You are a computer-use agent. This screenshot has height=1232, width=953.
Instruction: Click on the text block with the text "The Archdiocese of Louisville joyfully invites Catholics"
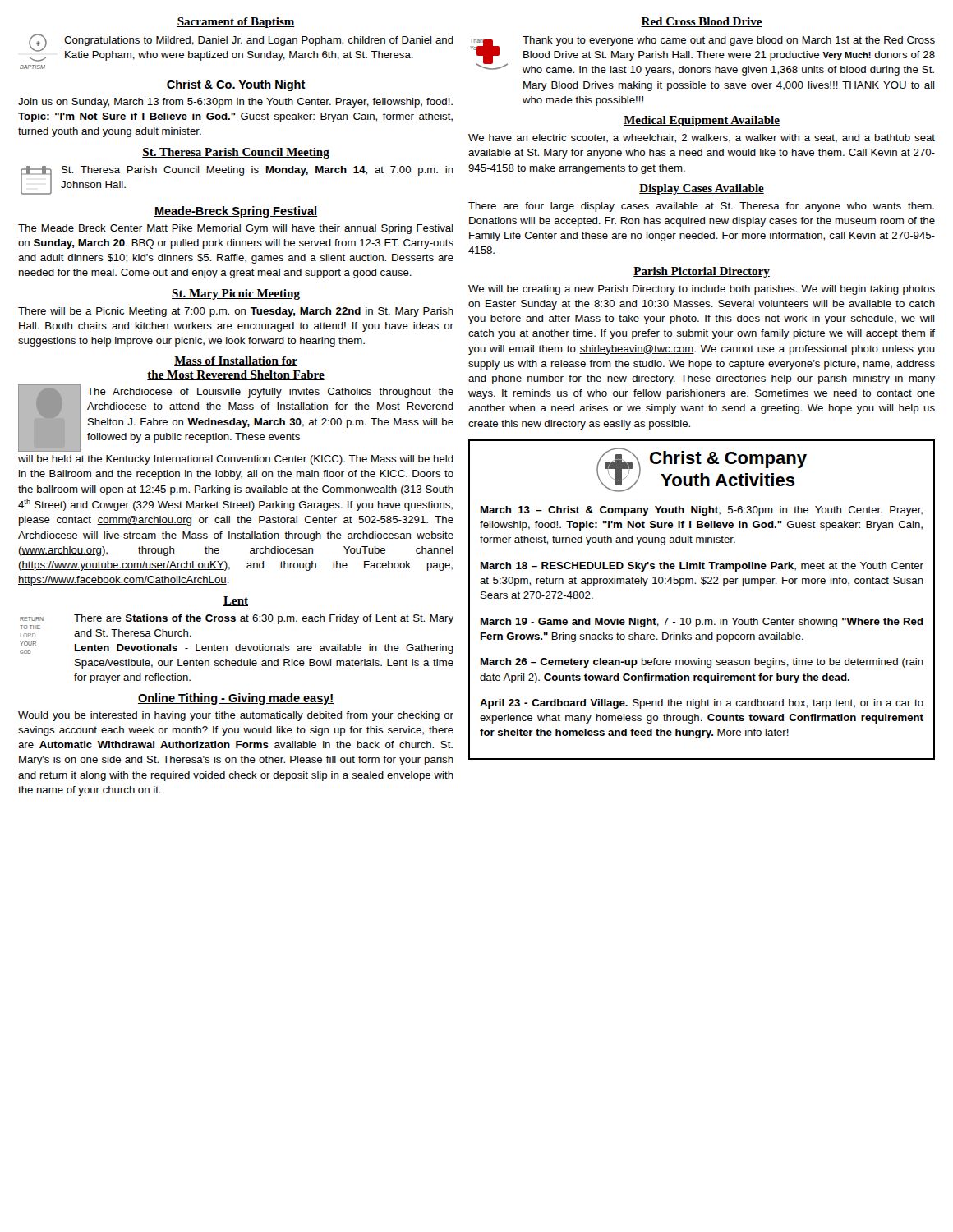click(236, 485)
